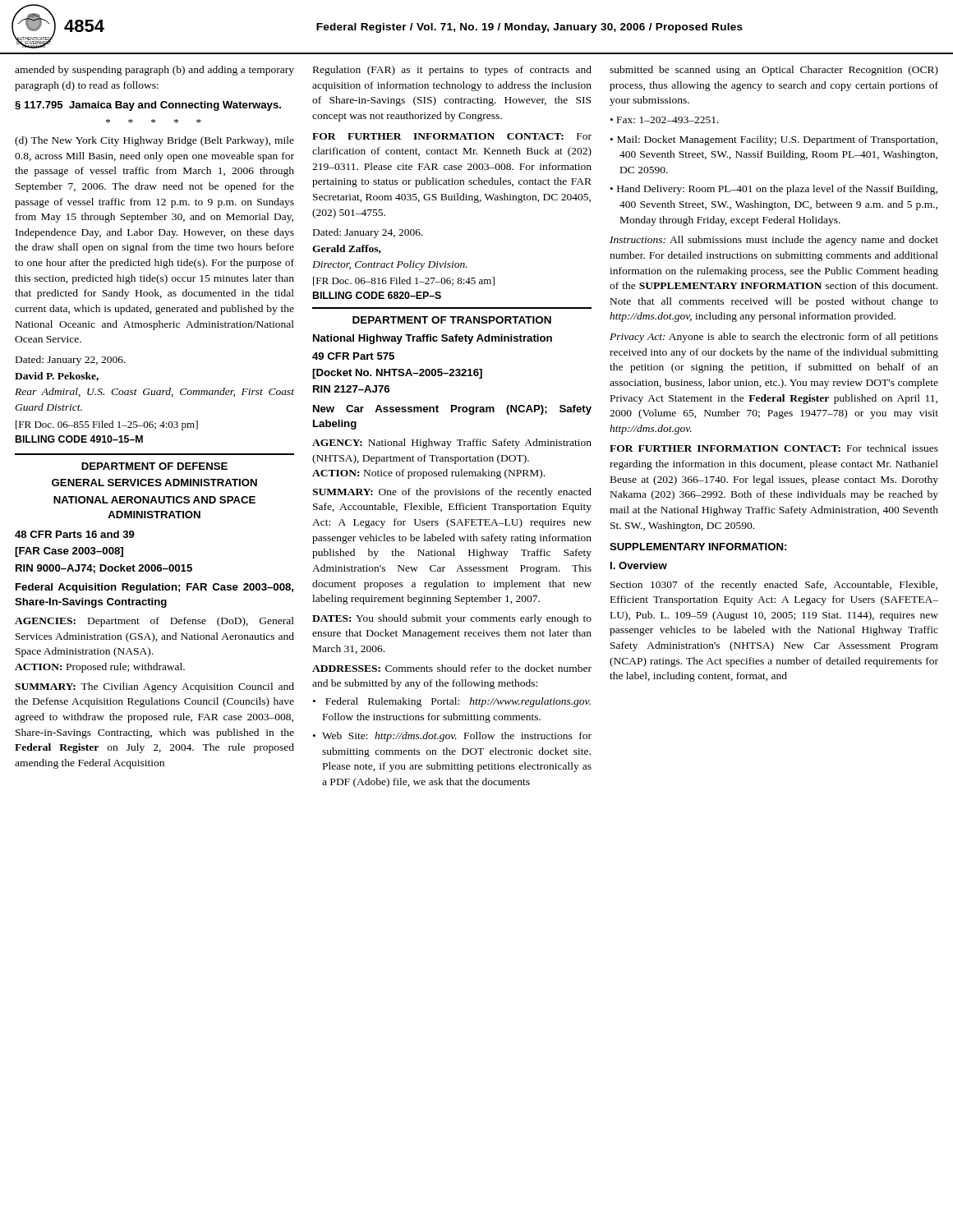Point to "Dated: January 22, 2006."
This screenshot has height=1232, width=953.
coord(71,361)
